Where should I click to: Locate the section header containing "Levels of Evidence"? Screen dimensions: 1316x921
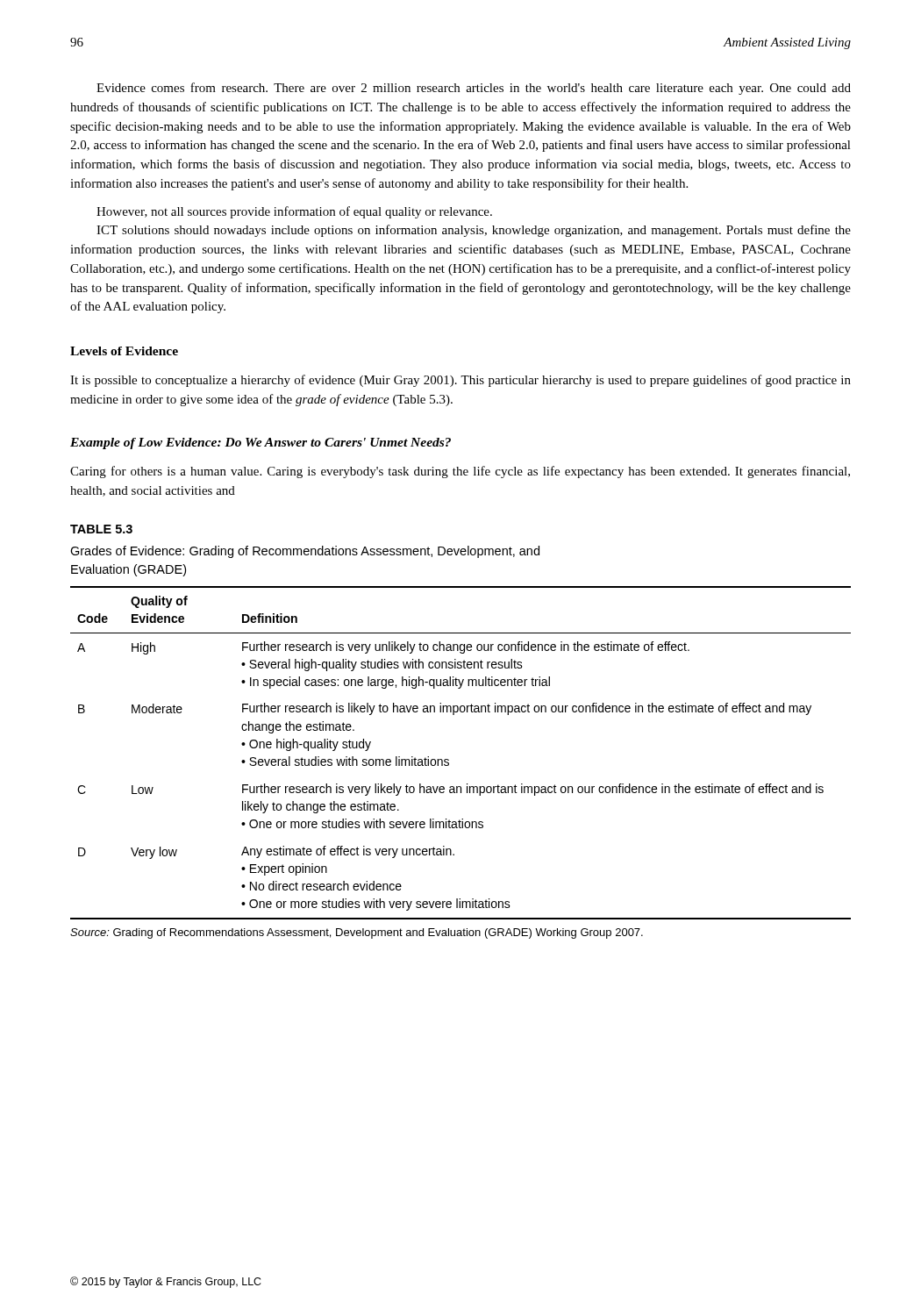click(124, 351)
